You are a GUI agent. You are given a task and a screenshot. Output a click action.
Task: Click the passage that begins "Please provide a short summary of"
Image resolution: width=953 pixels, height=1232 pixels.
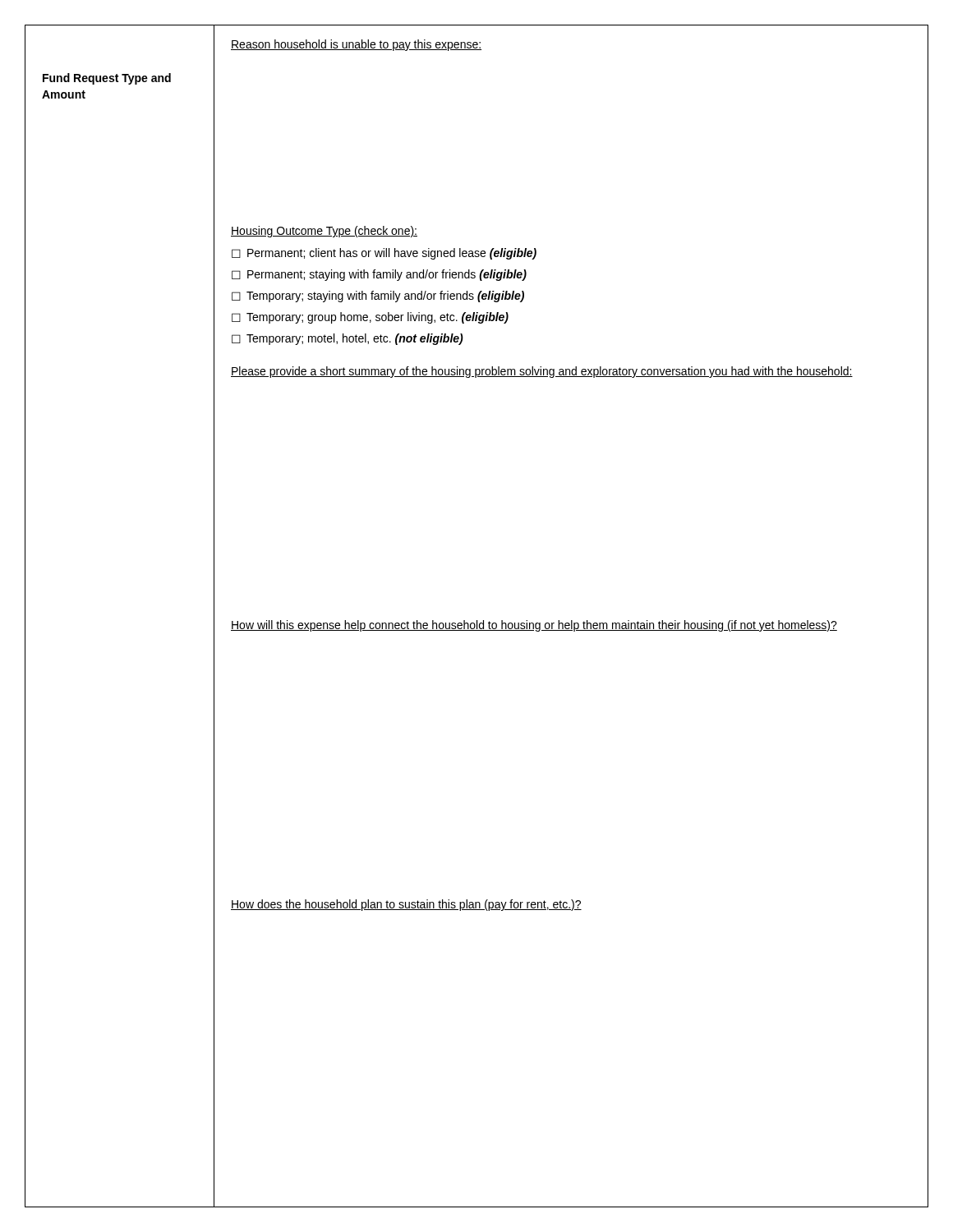542,371
